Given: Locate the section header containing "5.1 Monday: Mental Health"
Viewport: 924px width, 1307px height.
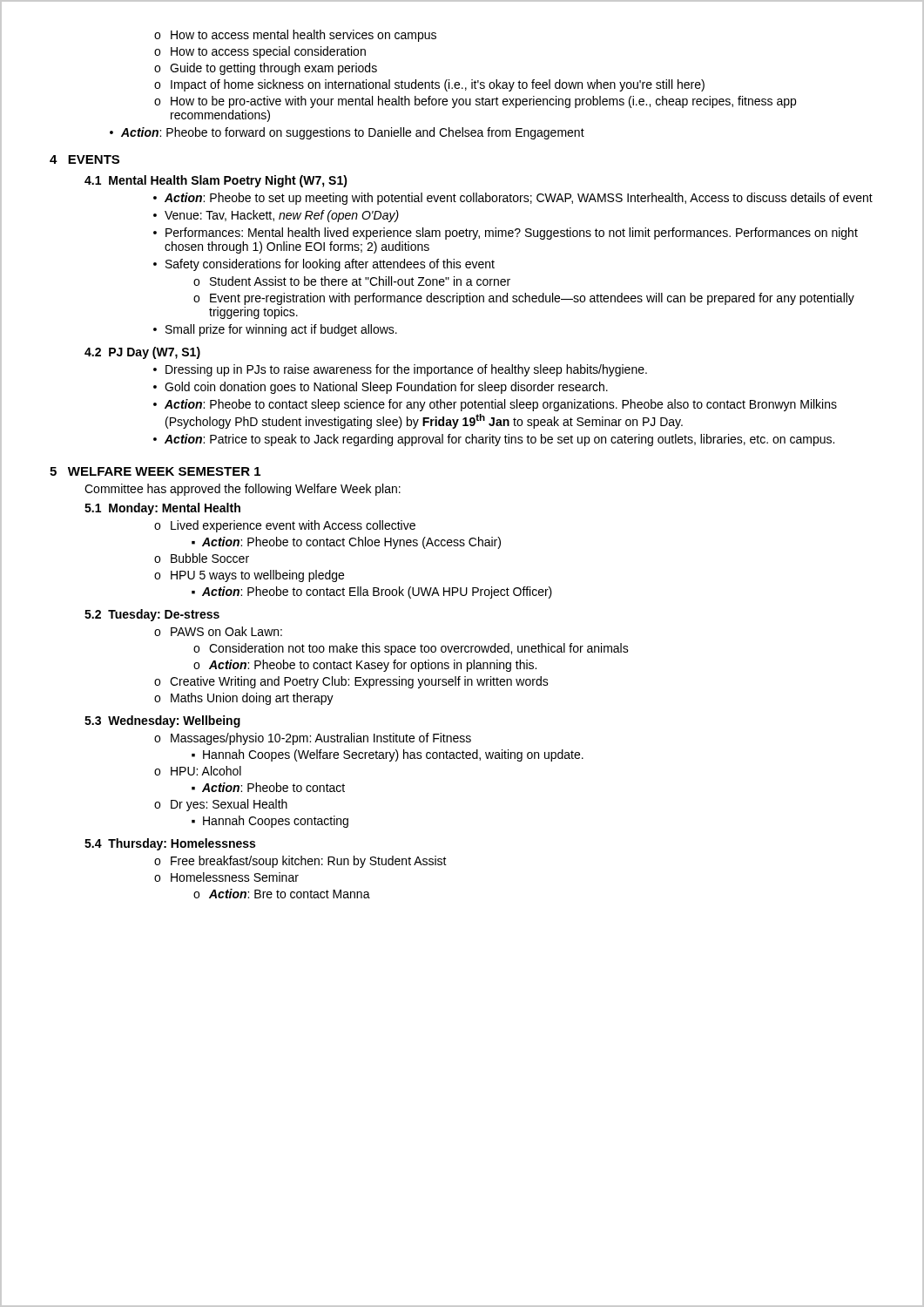Looking at the screenshot, I should 163,508.
